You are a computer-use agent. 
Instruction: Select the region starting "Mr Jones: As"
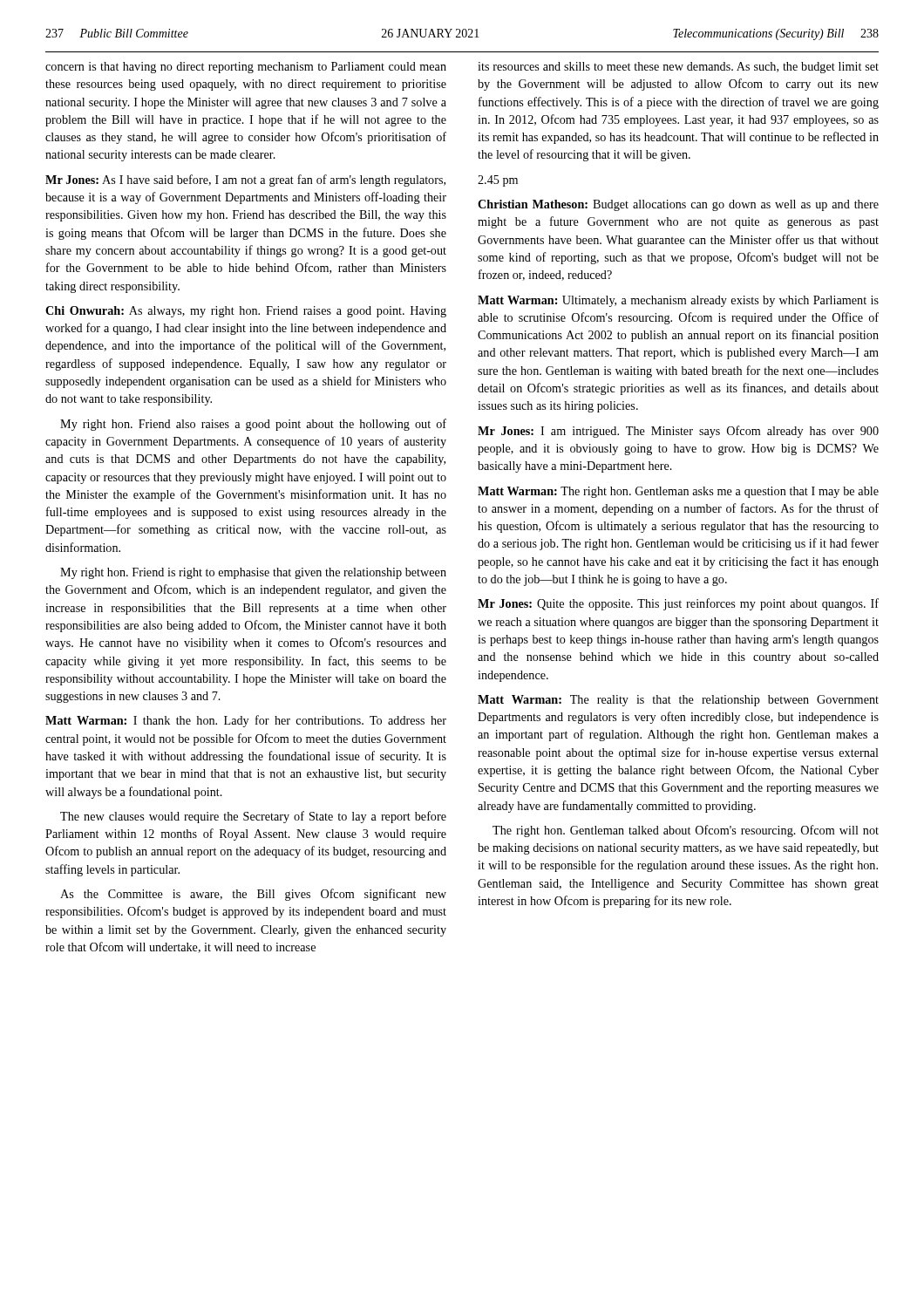coord(246,233)
